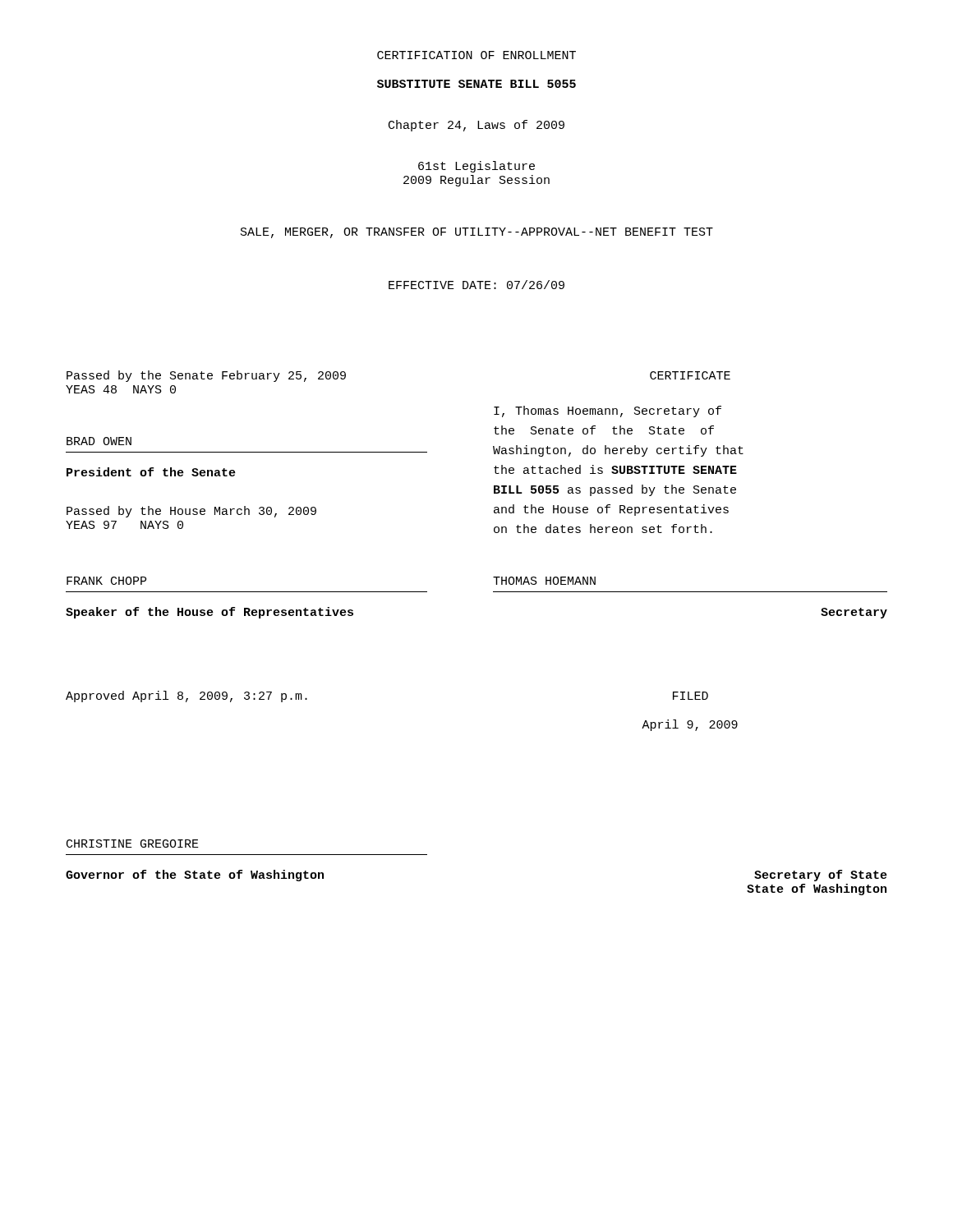Image resolution: width=953 pixels, height=1232 pixels.
Task: Point to "Approved April 8, 2009, 3:27 p.m."
Action: 188,697
